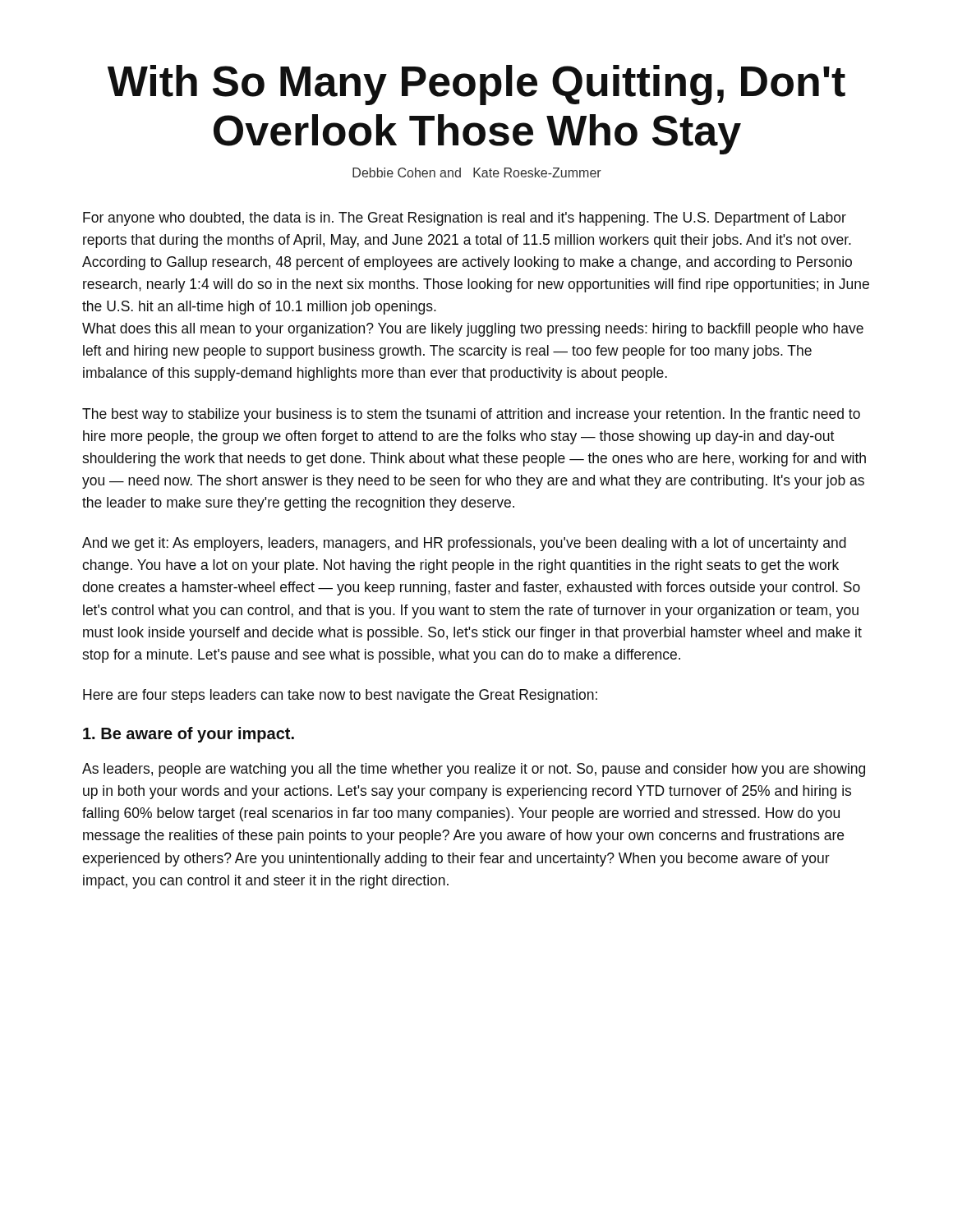Point to the title beginning "With So Many People"
The image size is (953, 1232).
[476, 107]
